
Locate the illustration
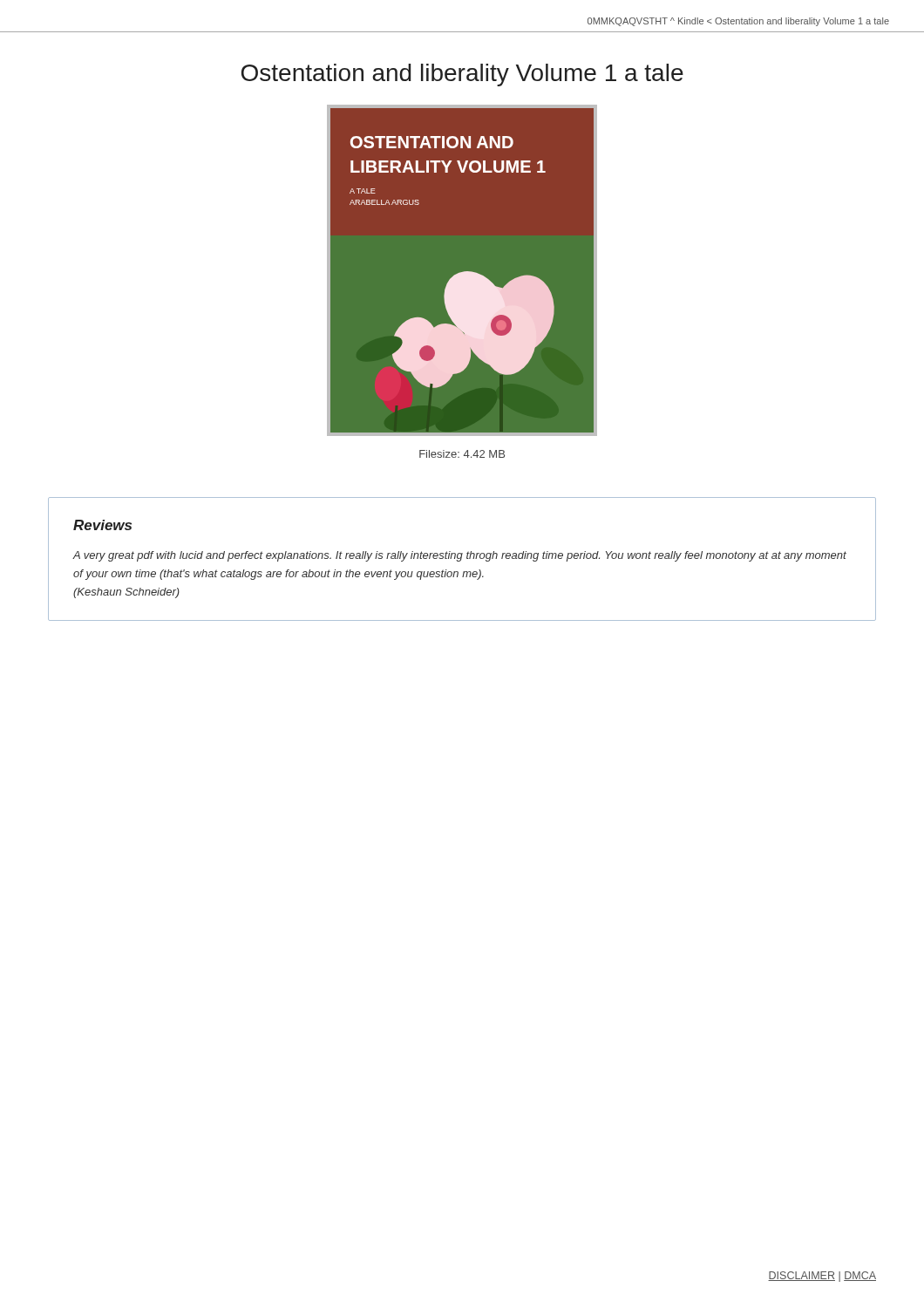point(462,270)
